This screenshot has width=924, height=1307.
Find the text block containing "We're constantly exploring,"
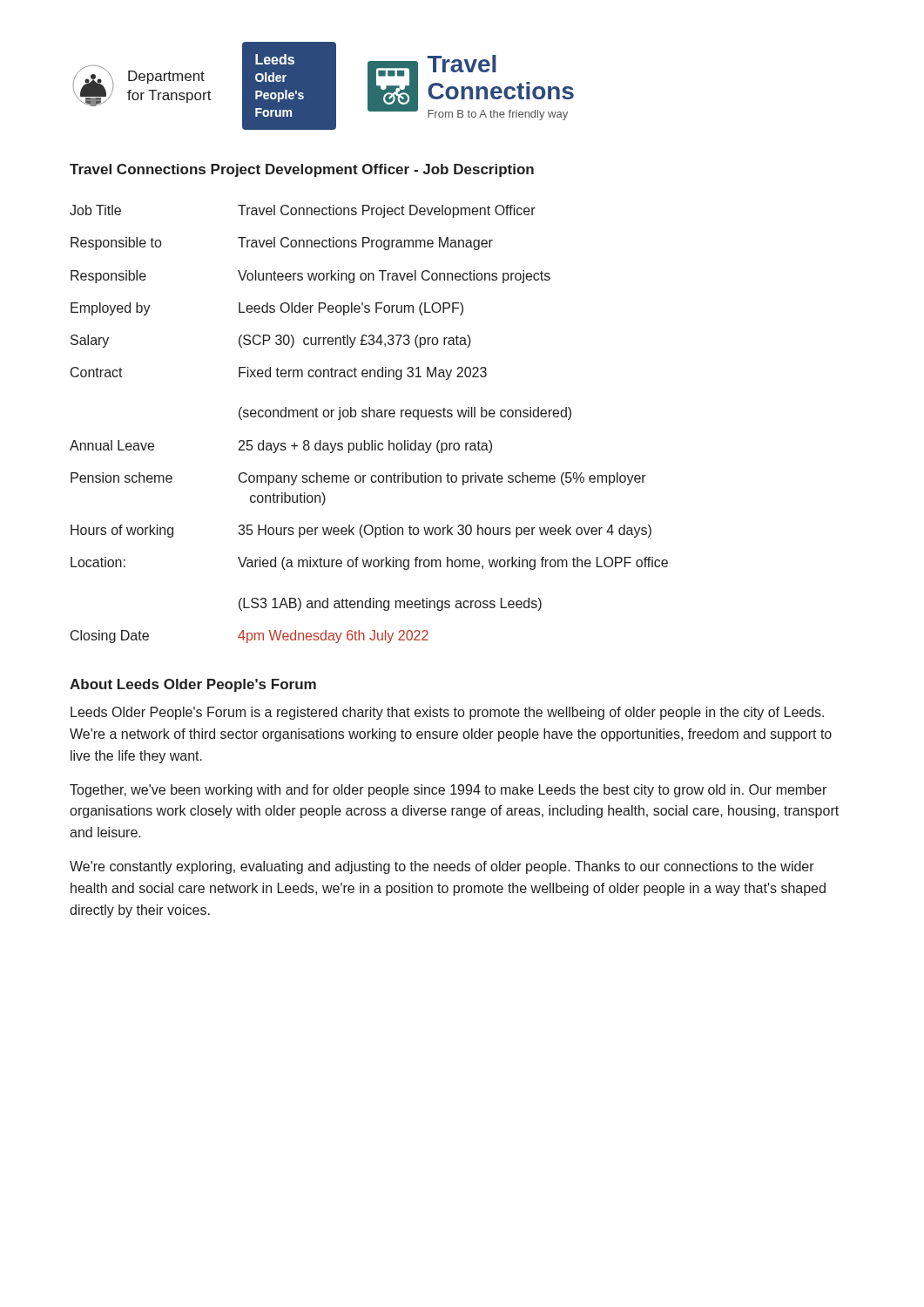tap(448, 888)
